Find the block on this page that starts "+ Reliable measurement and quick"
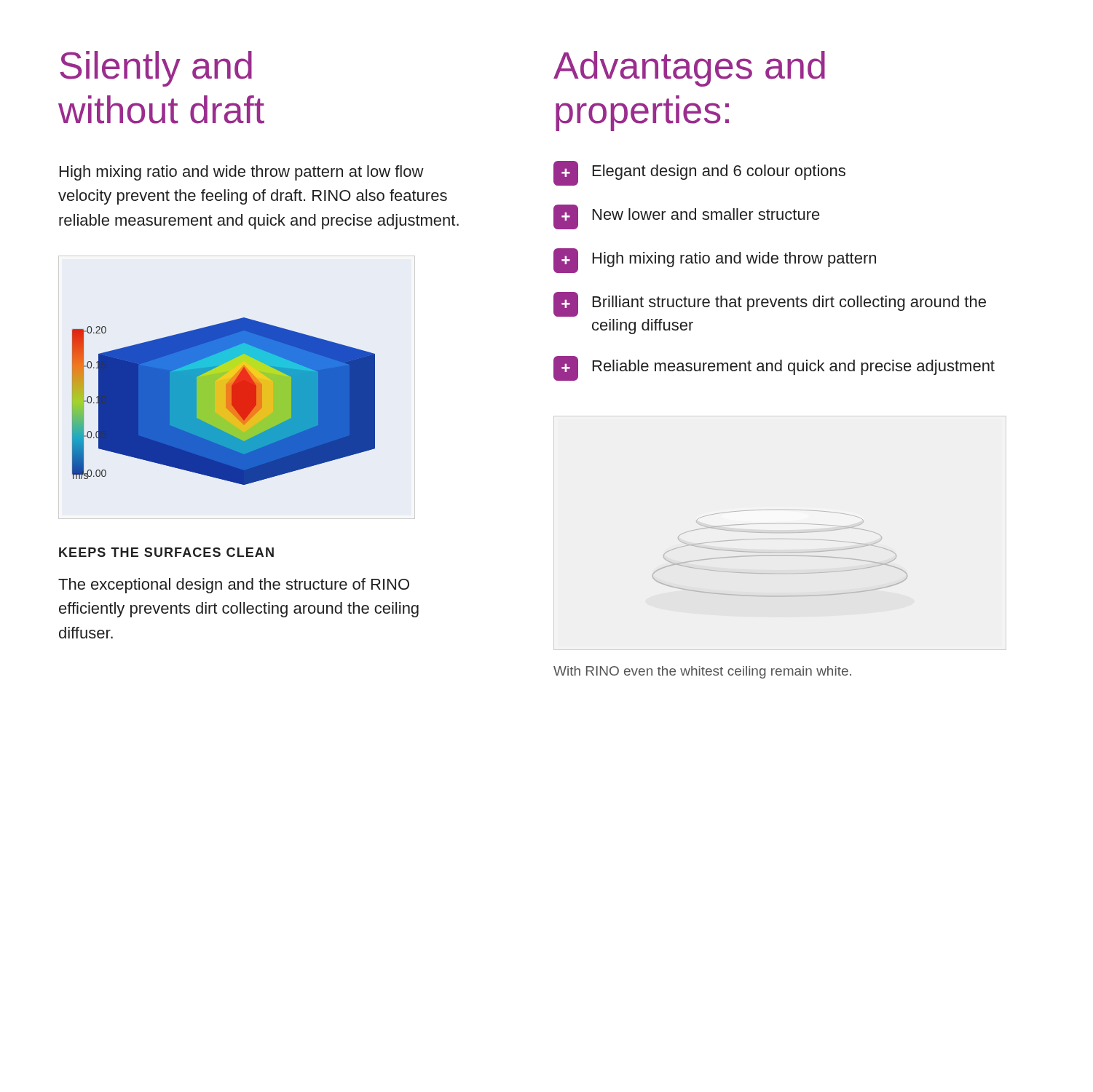 pyautogui.click(x=794, y=367)
